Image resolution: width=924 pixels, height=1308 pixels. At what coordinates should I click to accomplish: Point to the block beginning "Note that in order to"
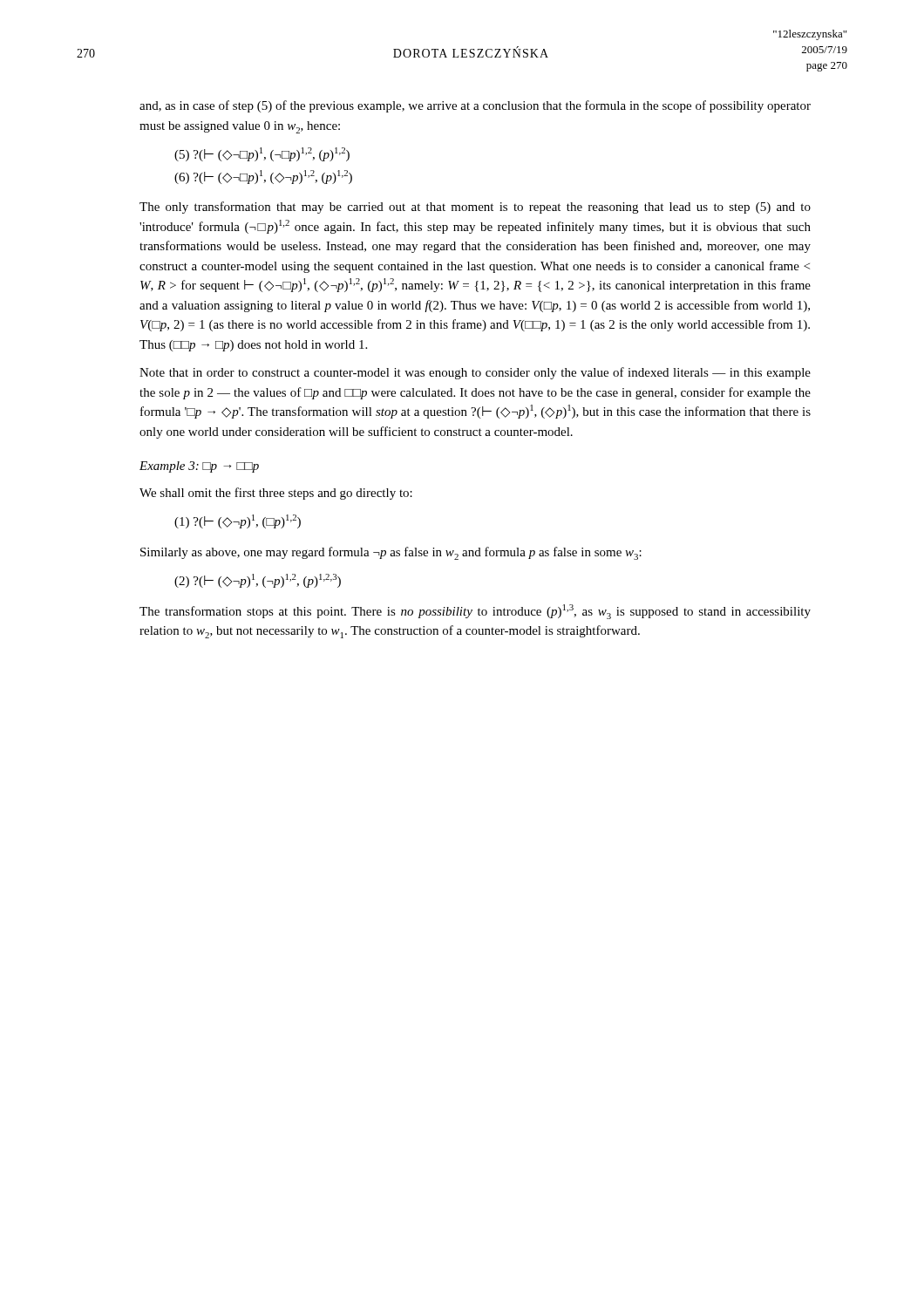click(x=475, y=402)
